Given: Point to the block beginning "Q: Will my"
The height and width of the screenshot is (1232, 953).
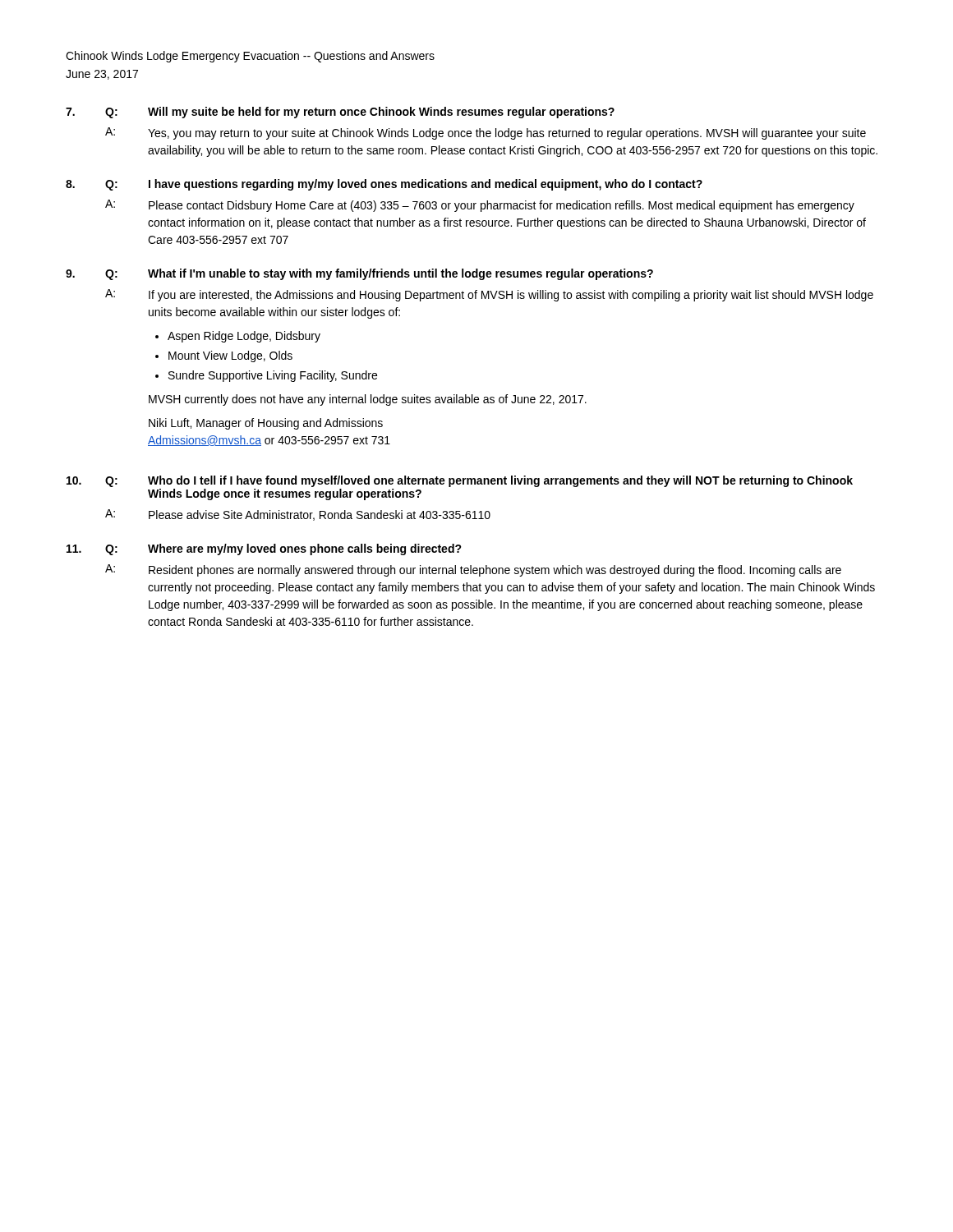Looking at the screenshot, I should [476, 112].
